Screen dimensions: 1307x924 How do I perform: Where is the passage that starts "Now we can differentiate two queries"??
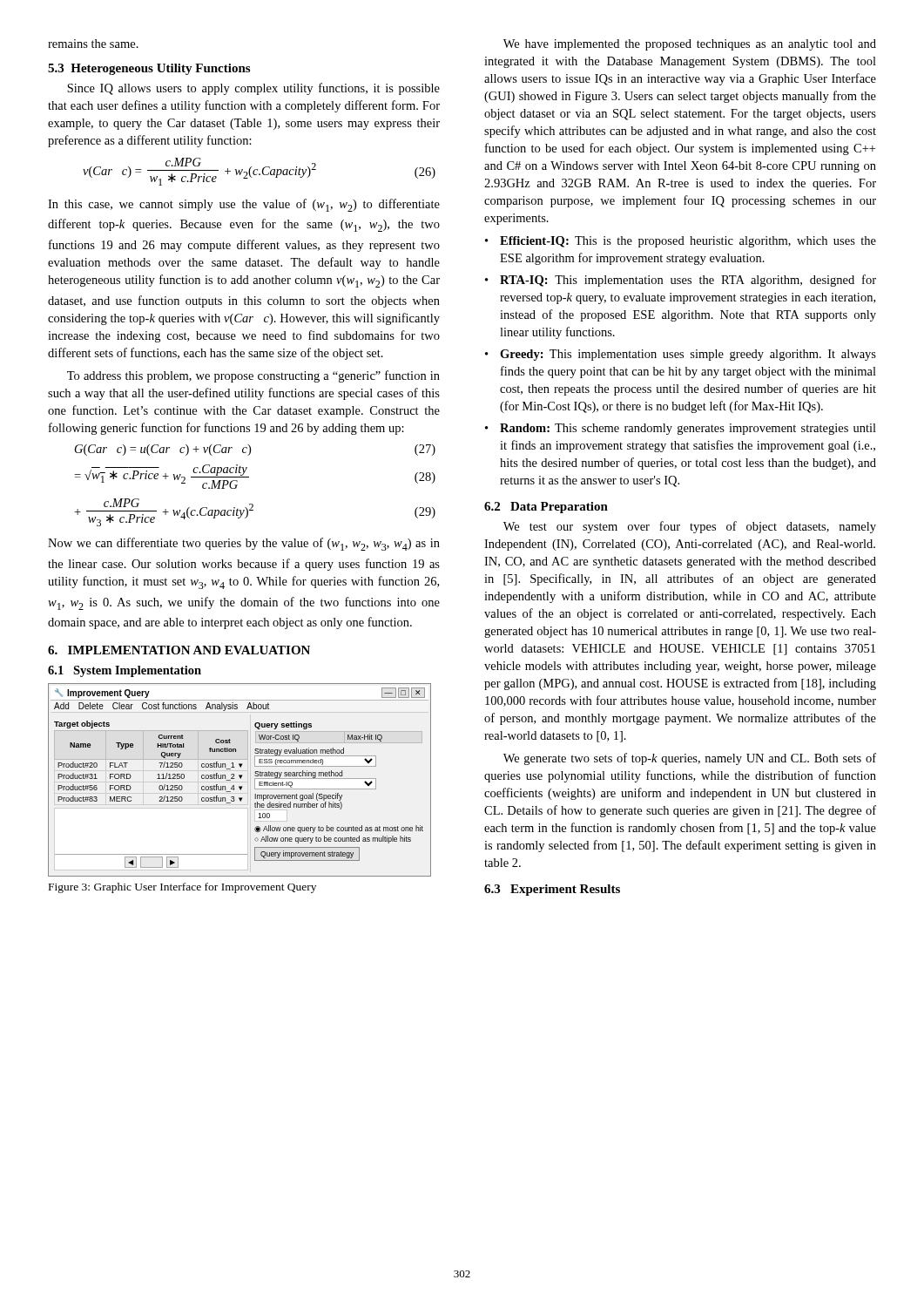pos(244,583)
